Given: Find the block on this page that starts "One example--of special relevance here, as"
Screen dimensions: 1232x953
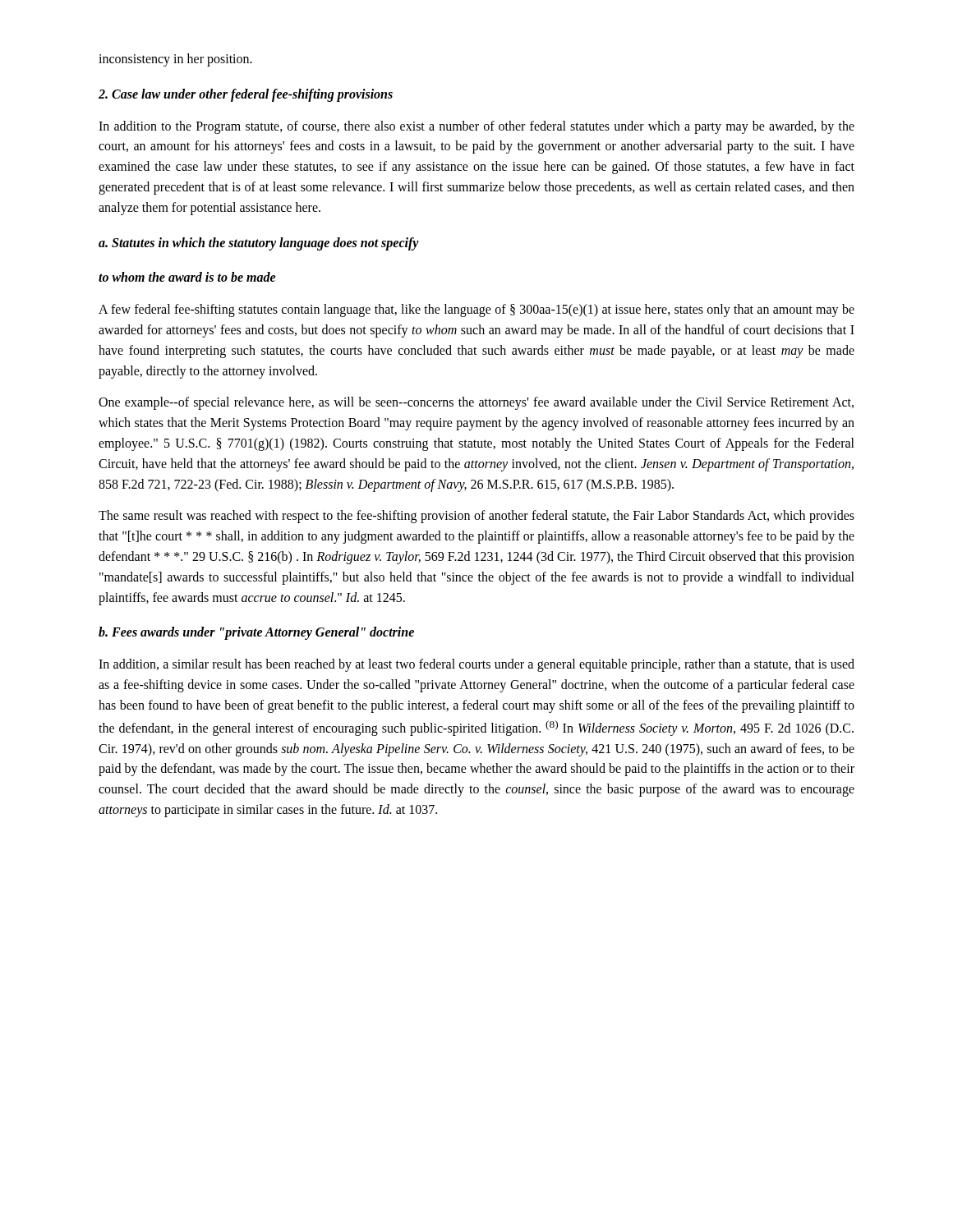Looking at the screenshot, I should pyautogui.click(x=476, y=444).
